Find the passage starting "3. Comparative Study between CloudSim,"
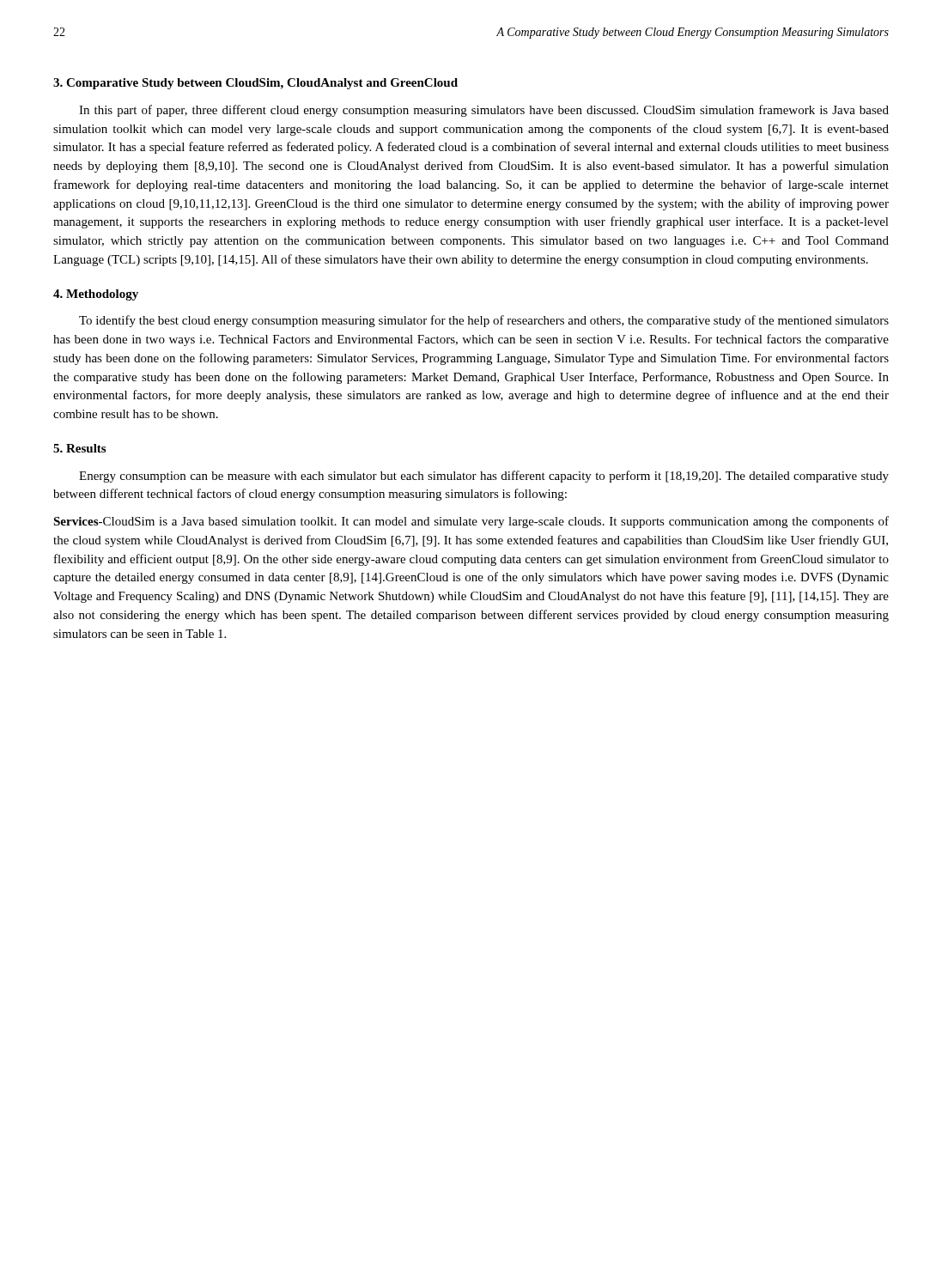Viewport: 942px width, 1288px height. (x=255, y=82)
